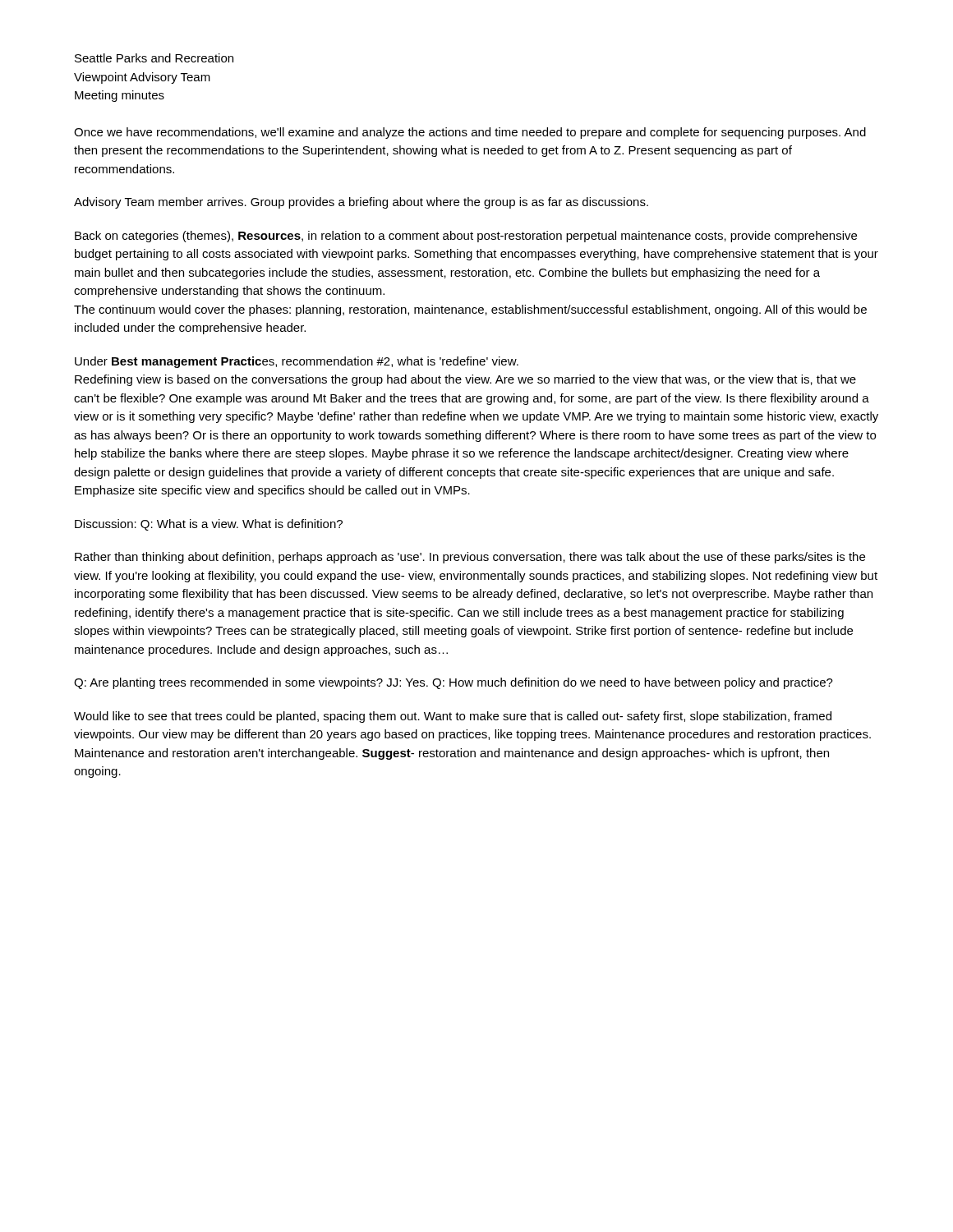This screenshot has width=953, height=1232.
Task: Locate the block of text that opens with "Once we have recommendations,"
Action: click(470, 150)
